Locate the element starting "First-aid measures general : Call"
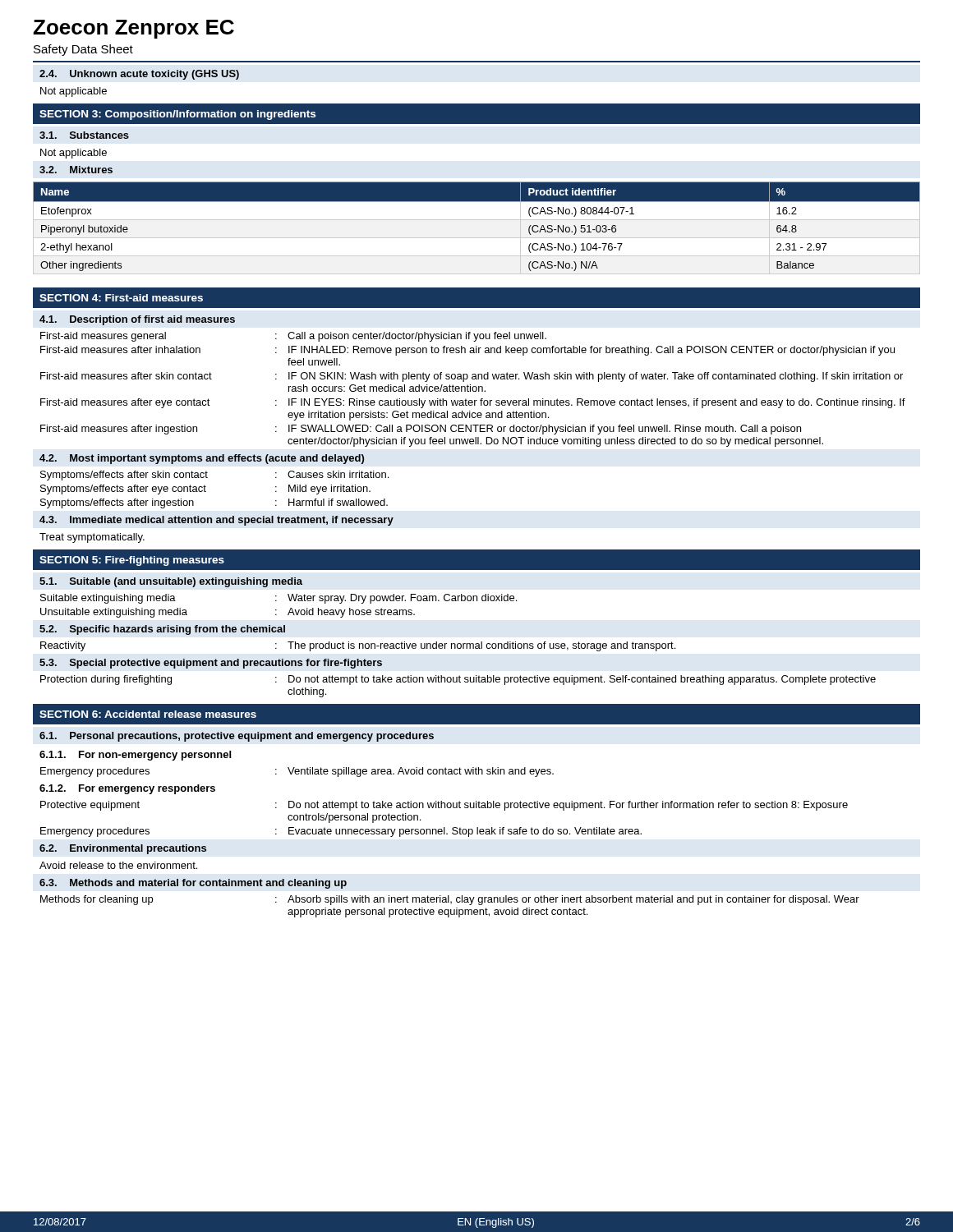 476,335
